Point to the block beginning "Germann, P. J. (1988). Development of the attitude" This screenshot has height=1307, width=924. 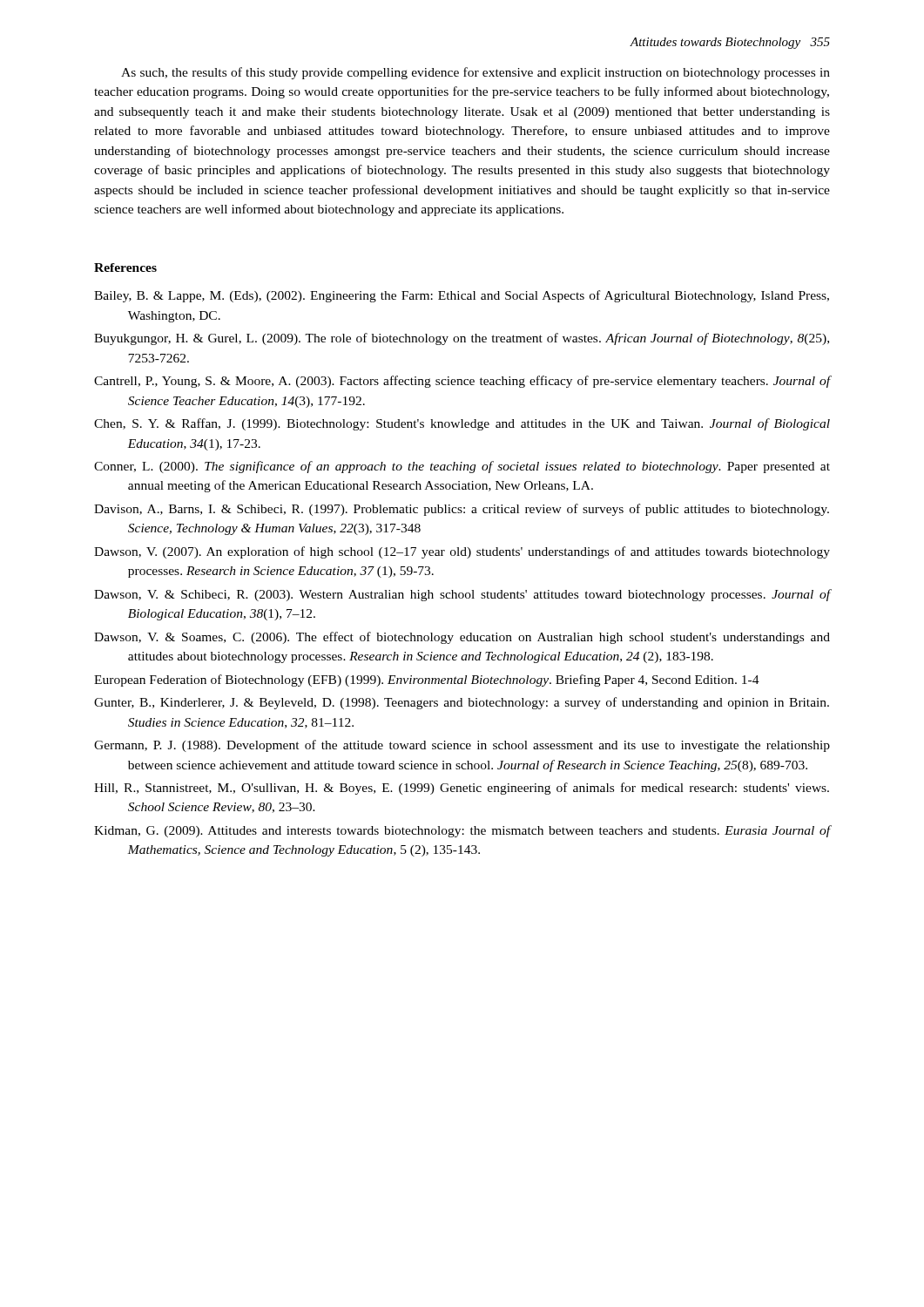(462, 754)
